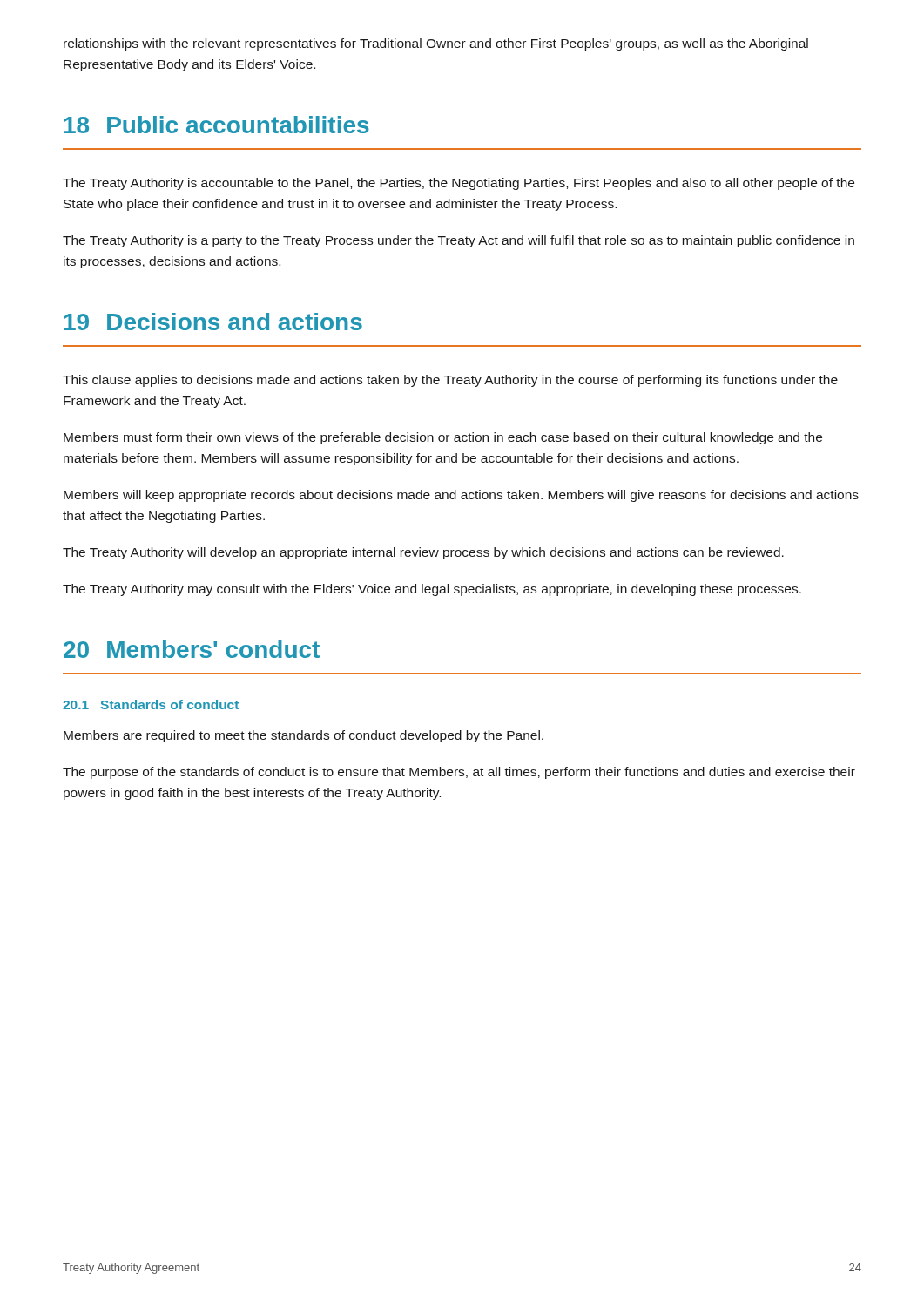Find the text block with the text "The purpose of the standards of conduct"
This screenshot has height=1307, width=924.
pyautogui.click(x=459, y=782)
